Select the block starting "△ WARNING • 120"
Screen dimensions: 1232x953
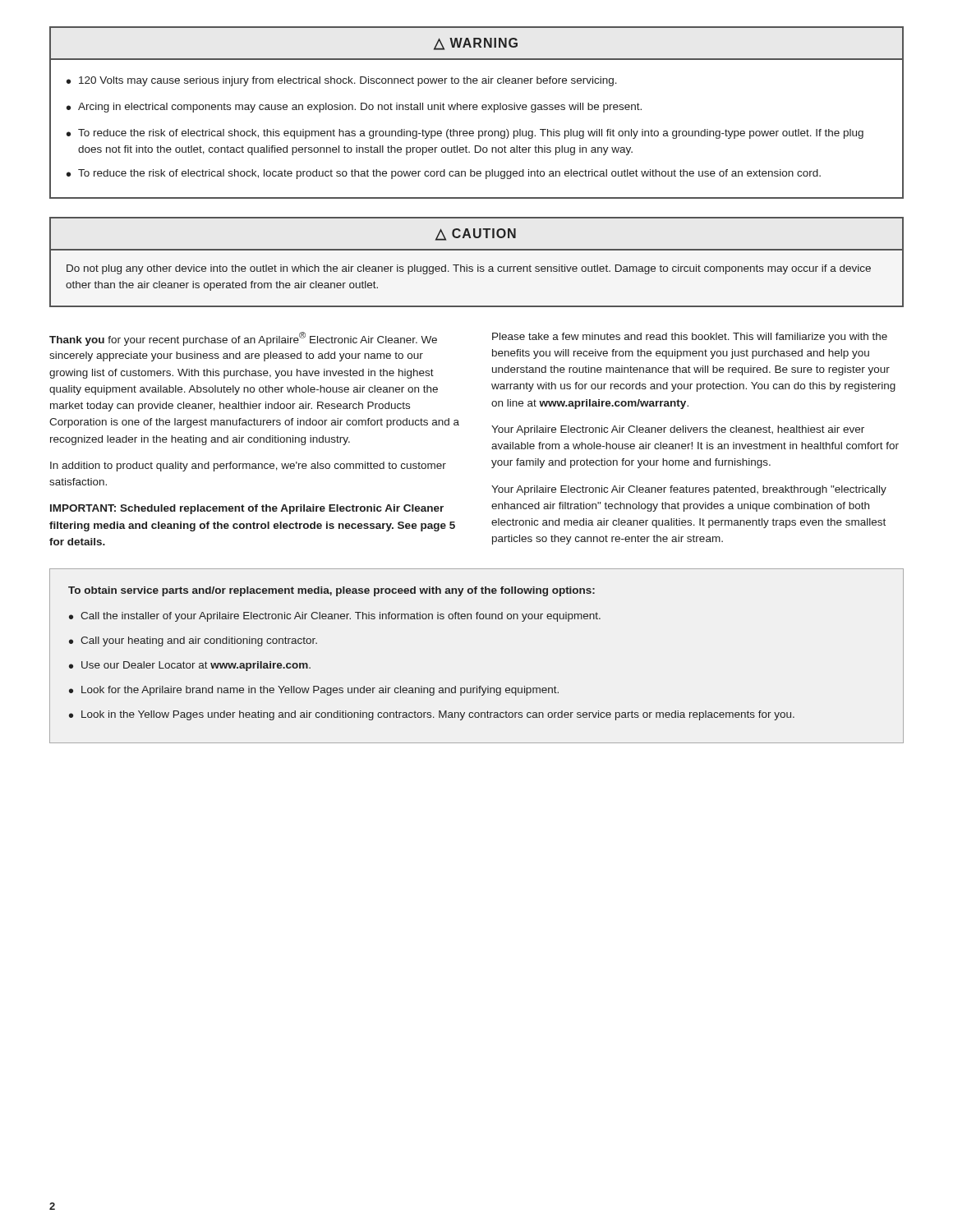(476, 113)
